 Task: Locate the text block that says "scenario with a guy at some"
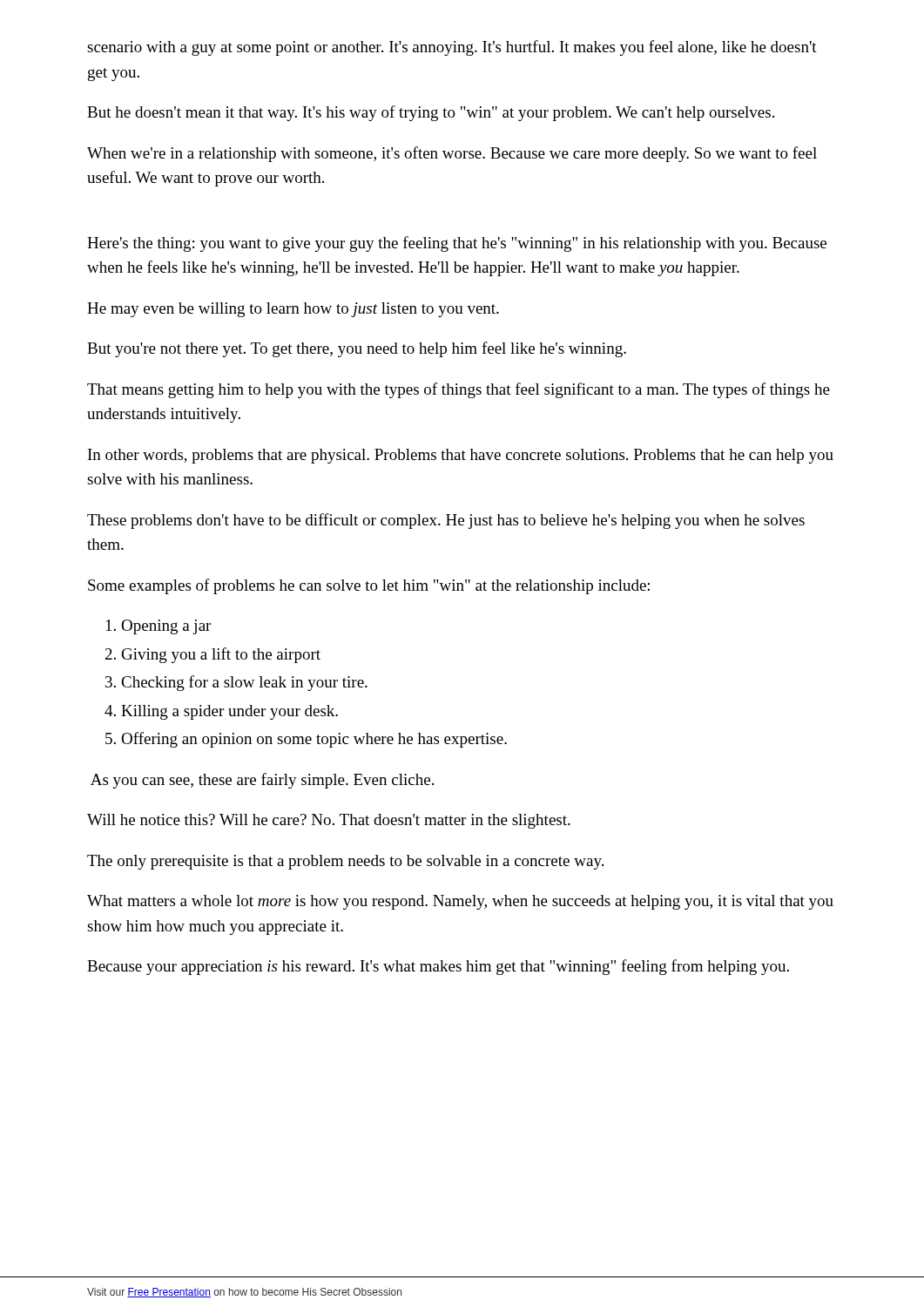[x=452, y=59]
